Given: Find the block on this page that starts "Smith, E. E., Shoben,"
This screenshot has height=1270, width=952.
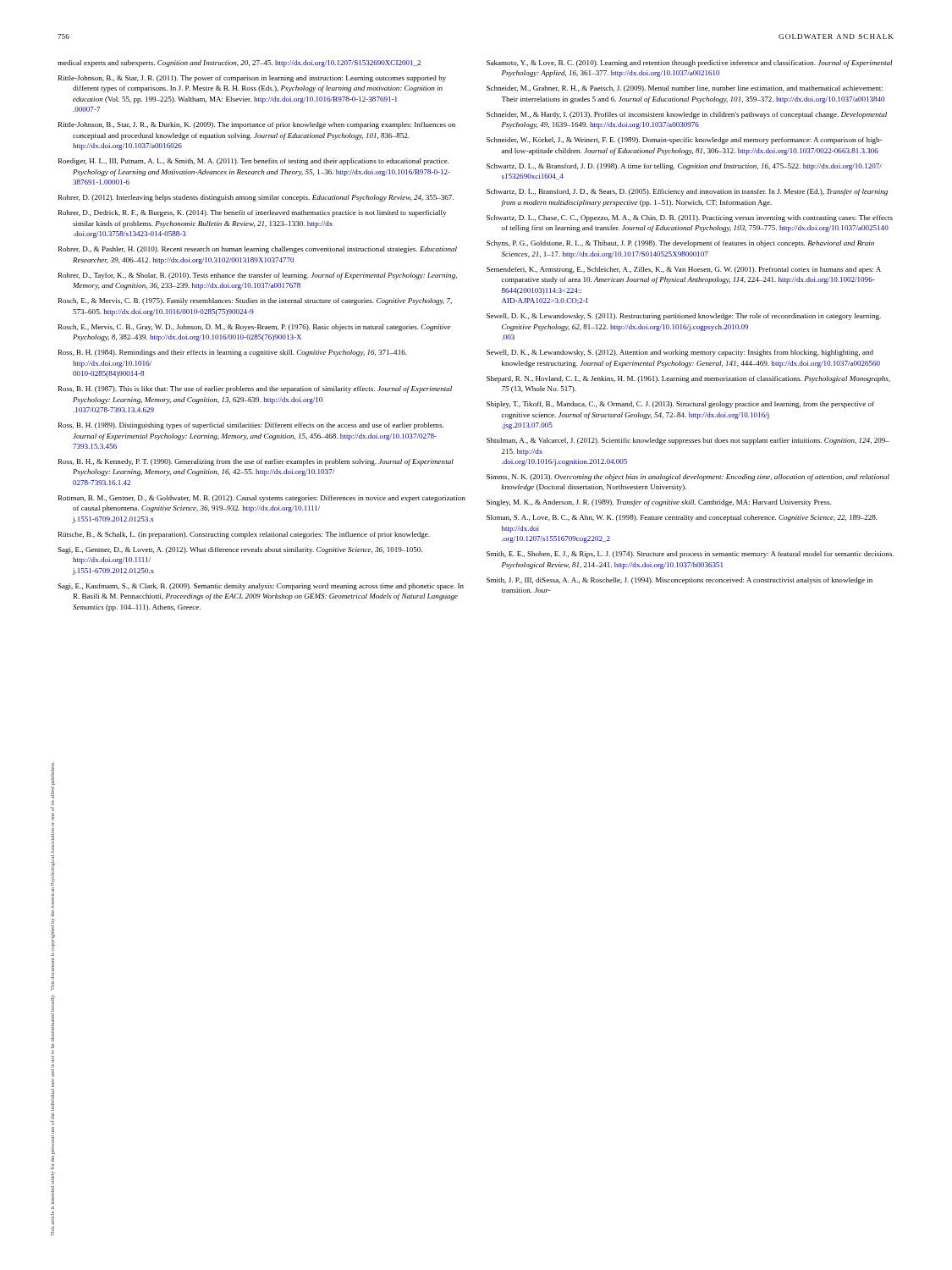Looking at the screenshot, I should tap(690, 560).
